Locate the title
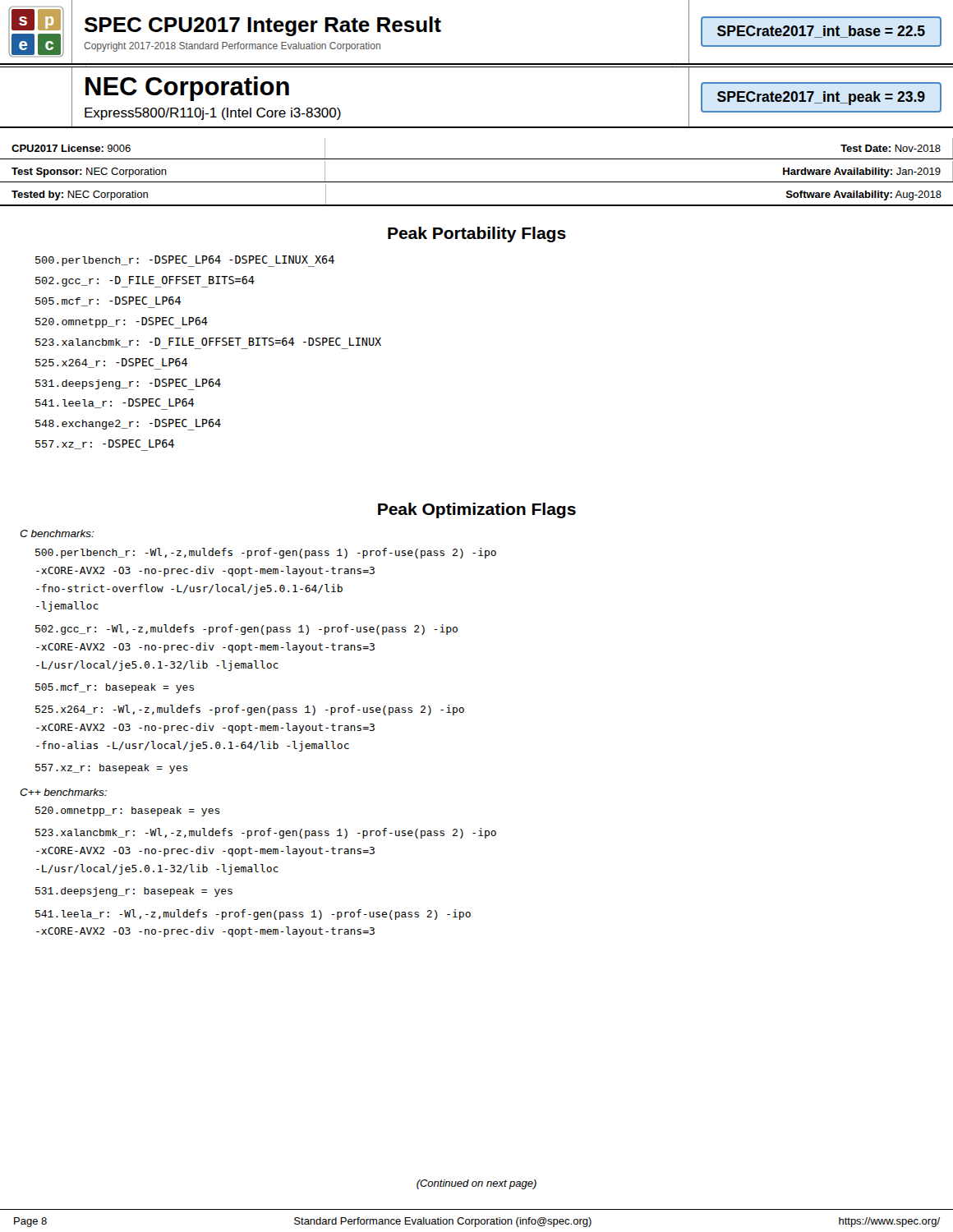Viewport: 953px width, 1232px height. coord(186,88)
